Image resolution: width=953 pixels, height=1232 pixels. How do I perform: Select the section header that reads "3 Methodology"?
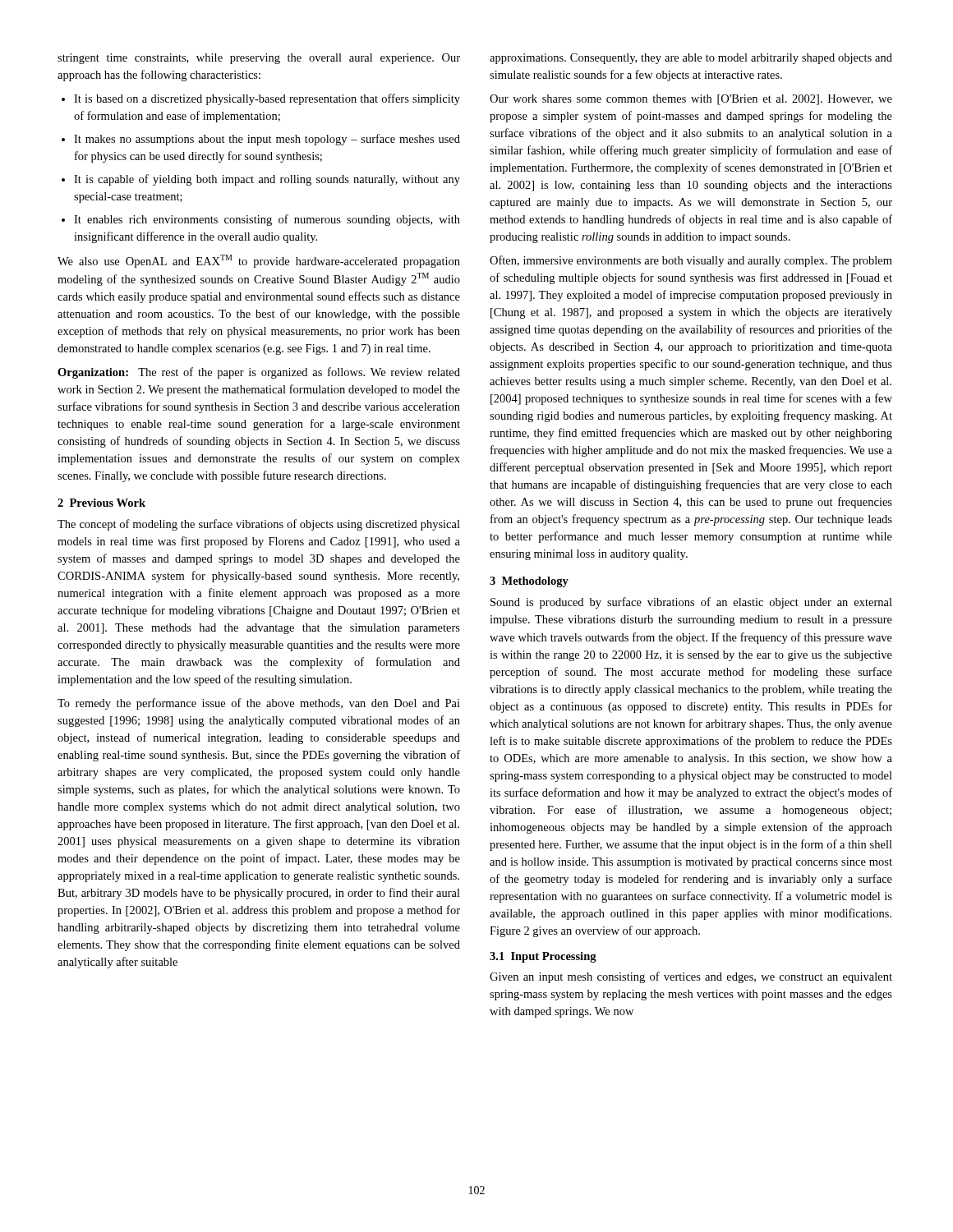pos(529,582)
